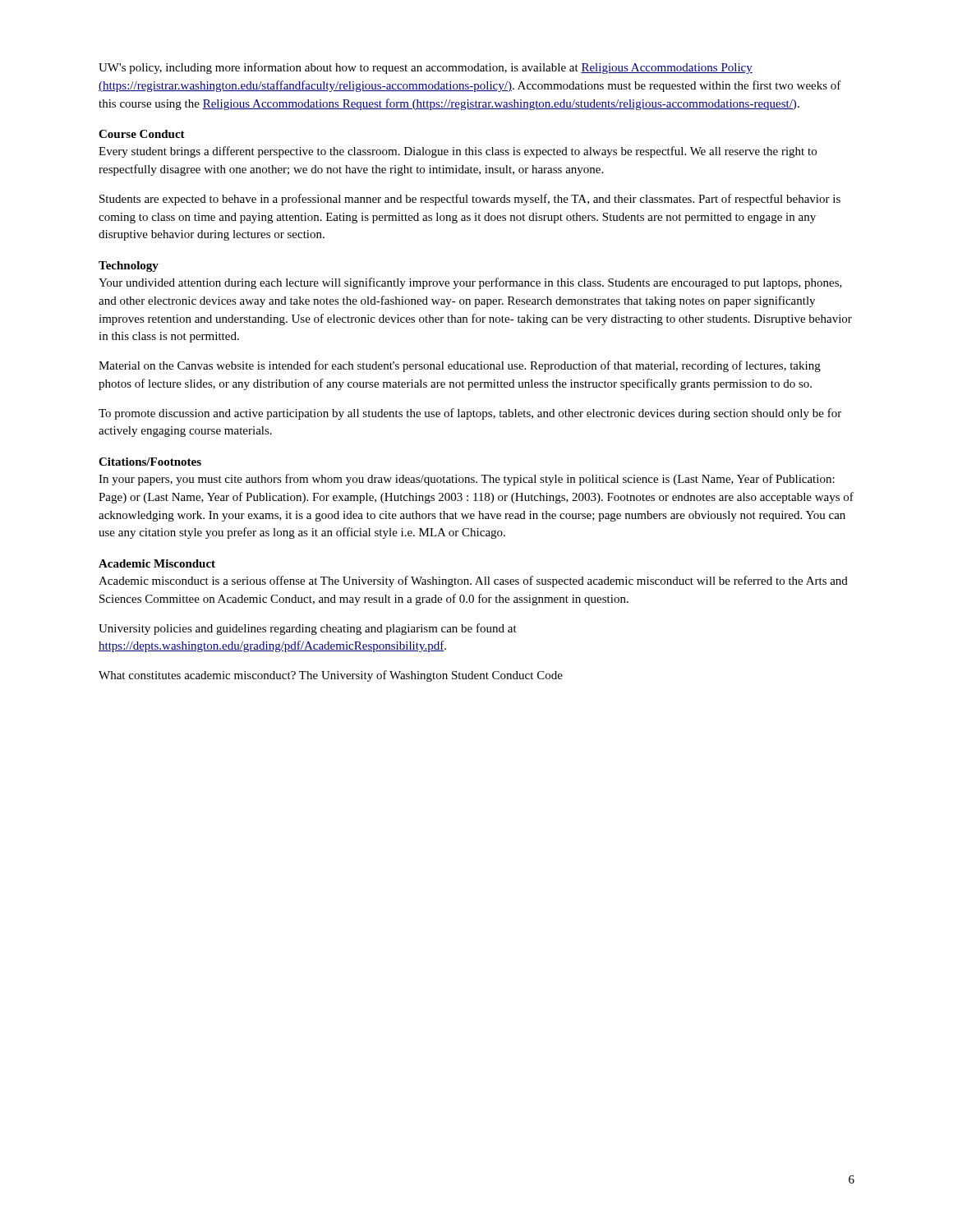953x1232 pixels.
Task: Find the block on this page that starts "To promote discussion and"
Action: [x=470, y=422]
